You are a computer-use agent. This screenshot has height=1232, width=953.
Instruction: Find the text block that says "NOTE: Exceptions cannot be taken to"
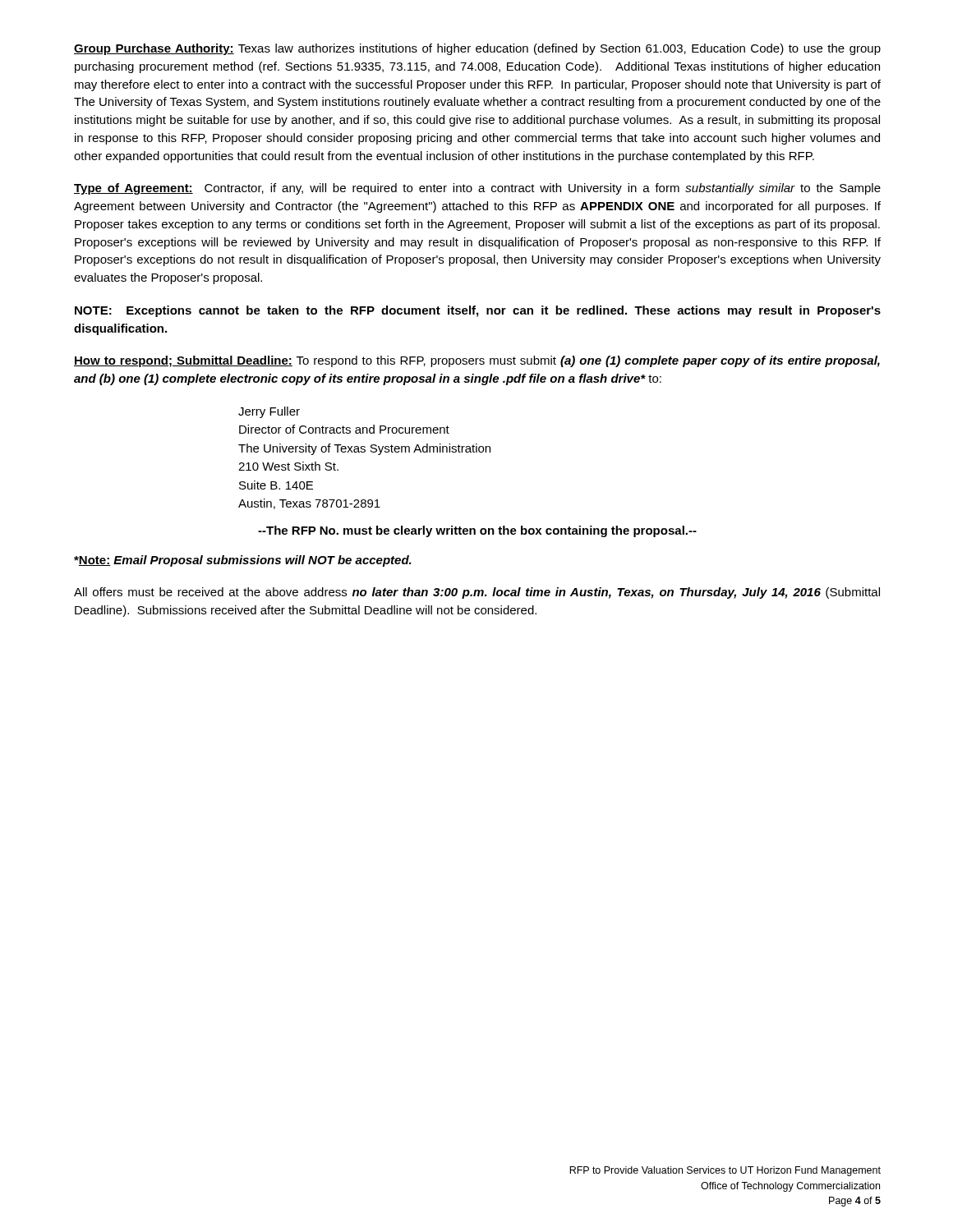(477, 319)
